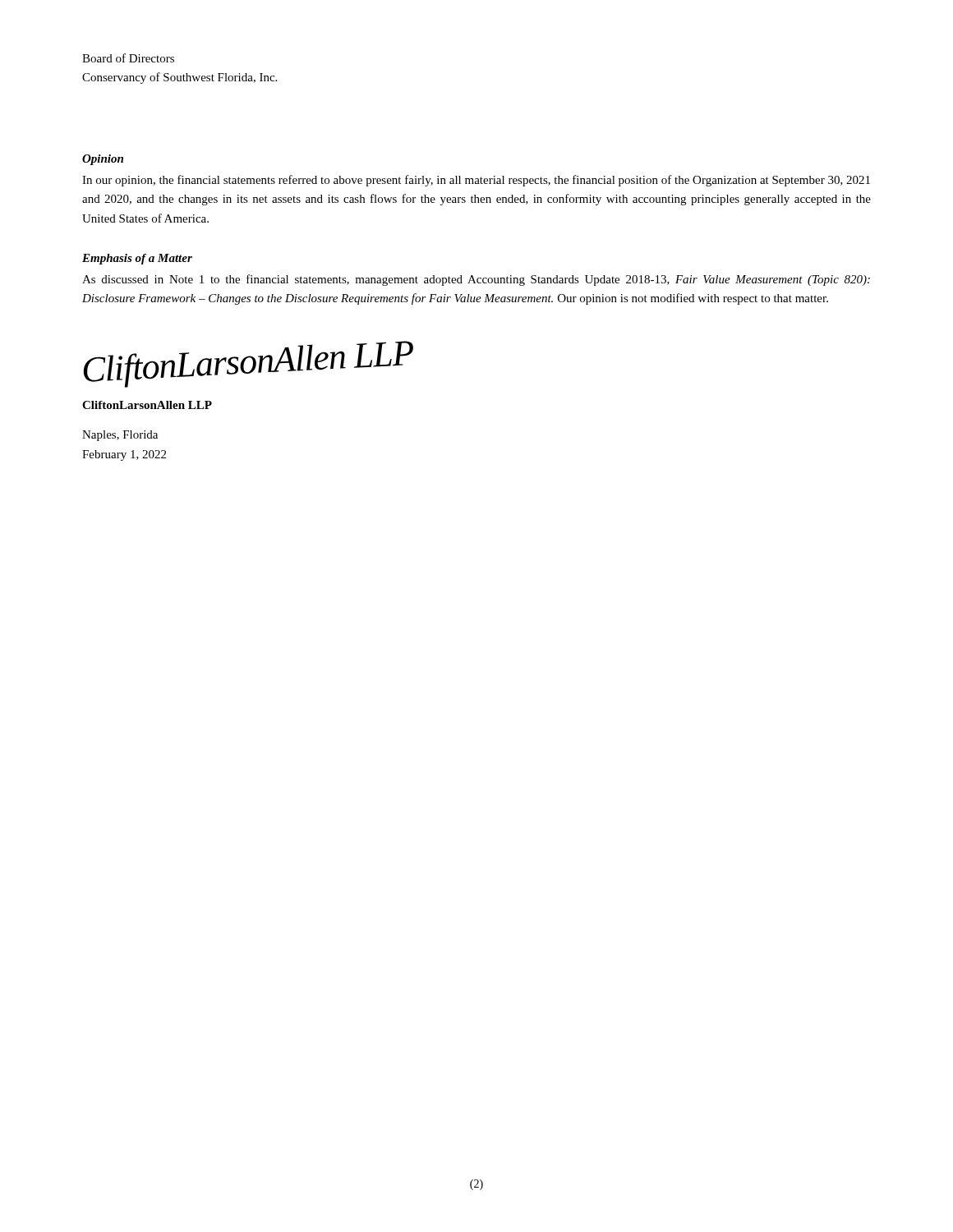Locate the text "CliftonLarsonAllen LLP"
The height and width of the screenshot is (1232, 953).
(147, 405)
